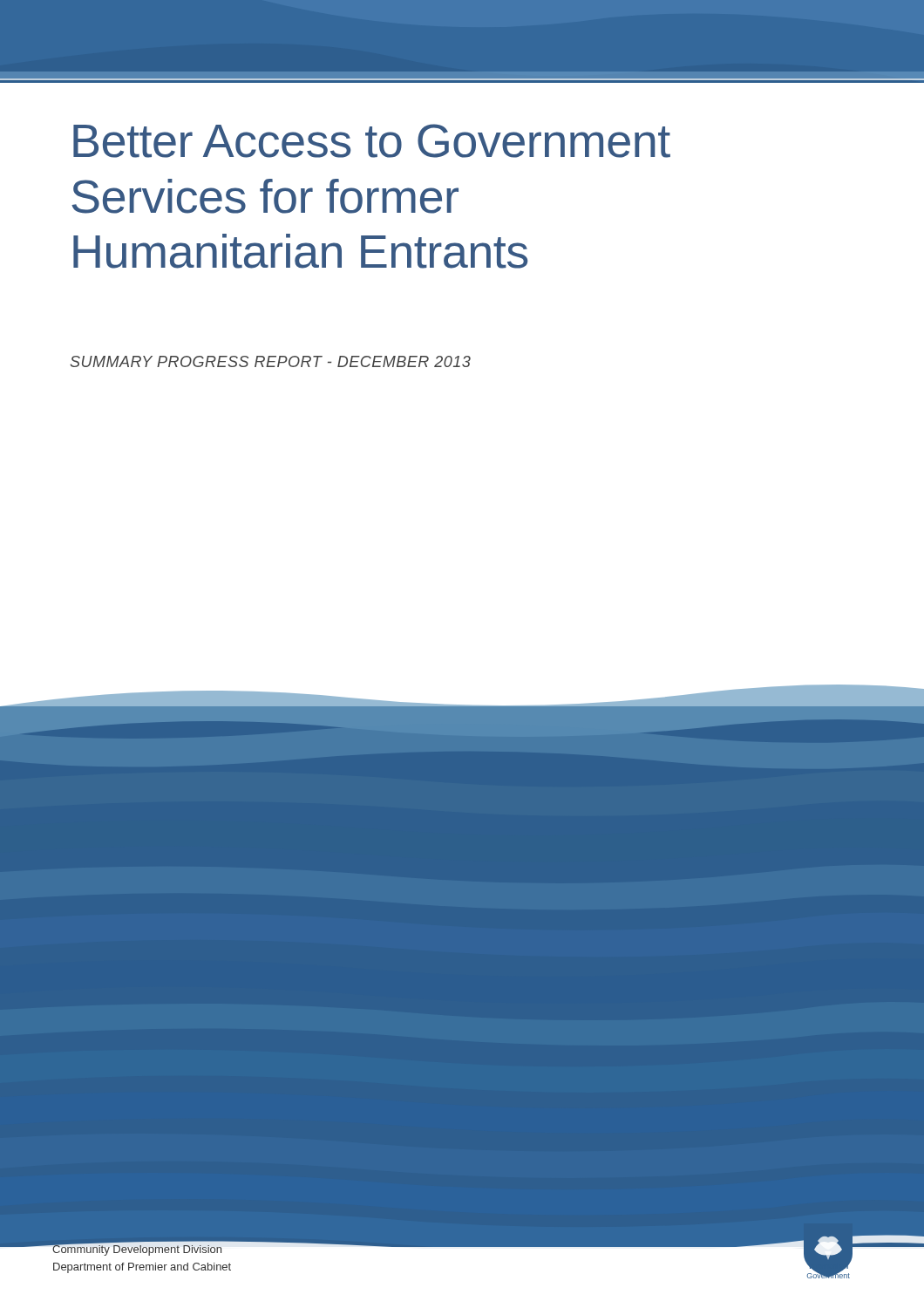Find "Better Access to GovernmentServices for formerHumanitarian Entrants" on this page
924x1308 pixels.
click(375, 197)
